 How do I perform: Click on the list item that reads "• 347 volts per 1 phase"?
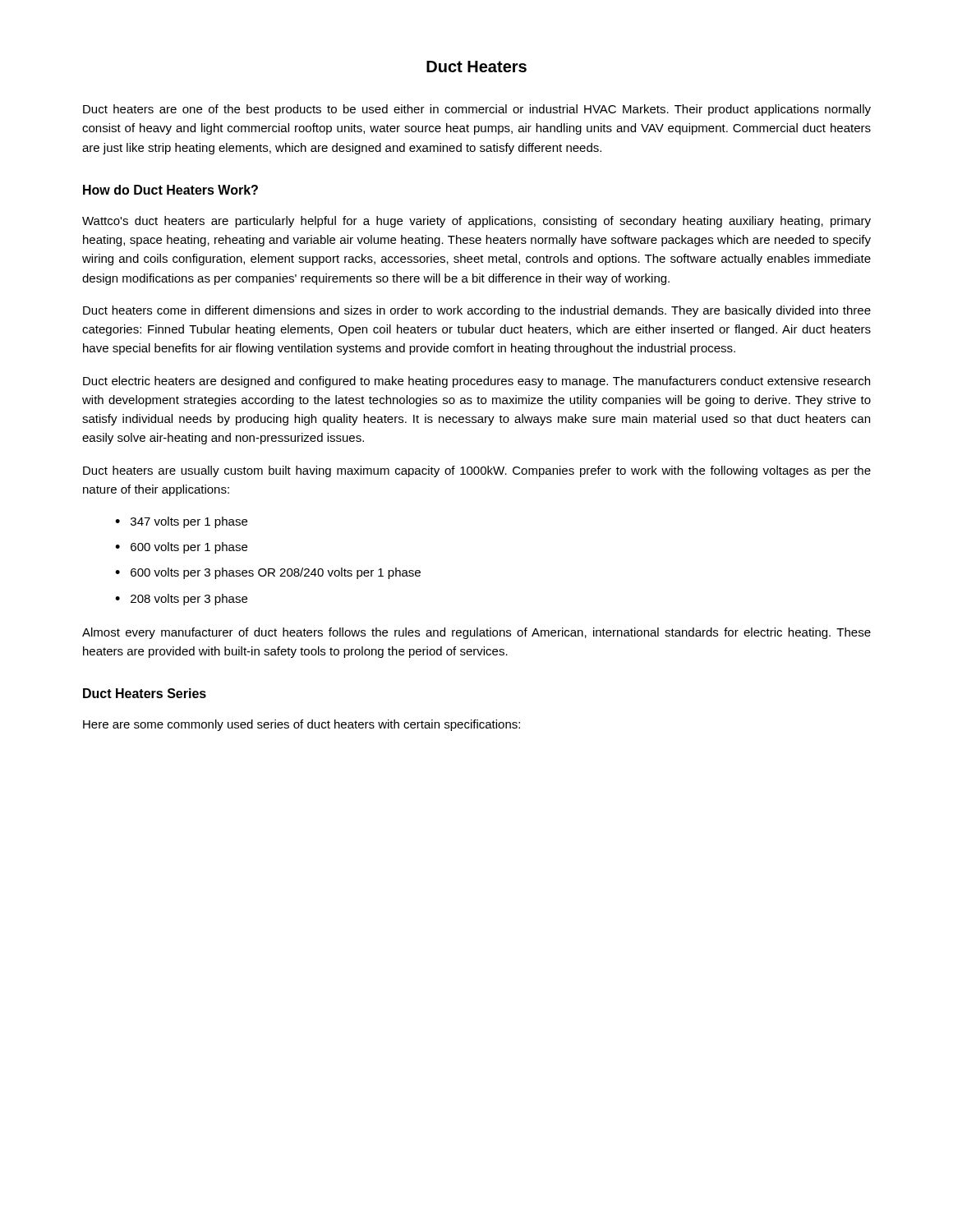181,522
